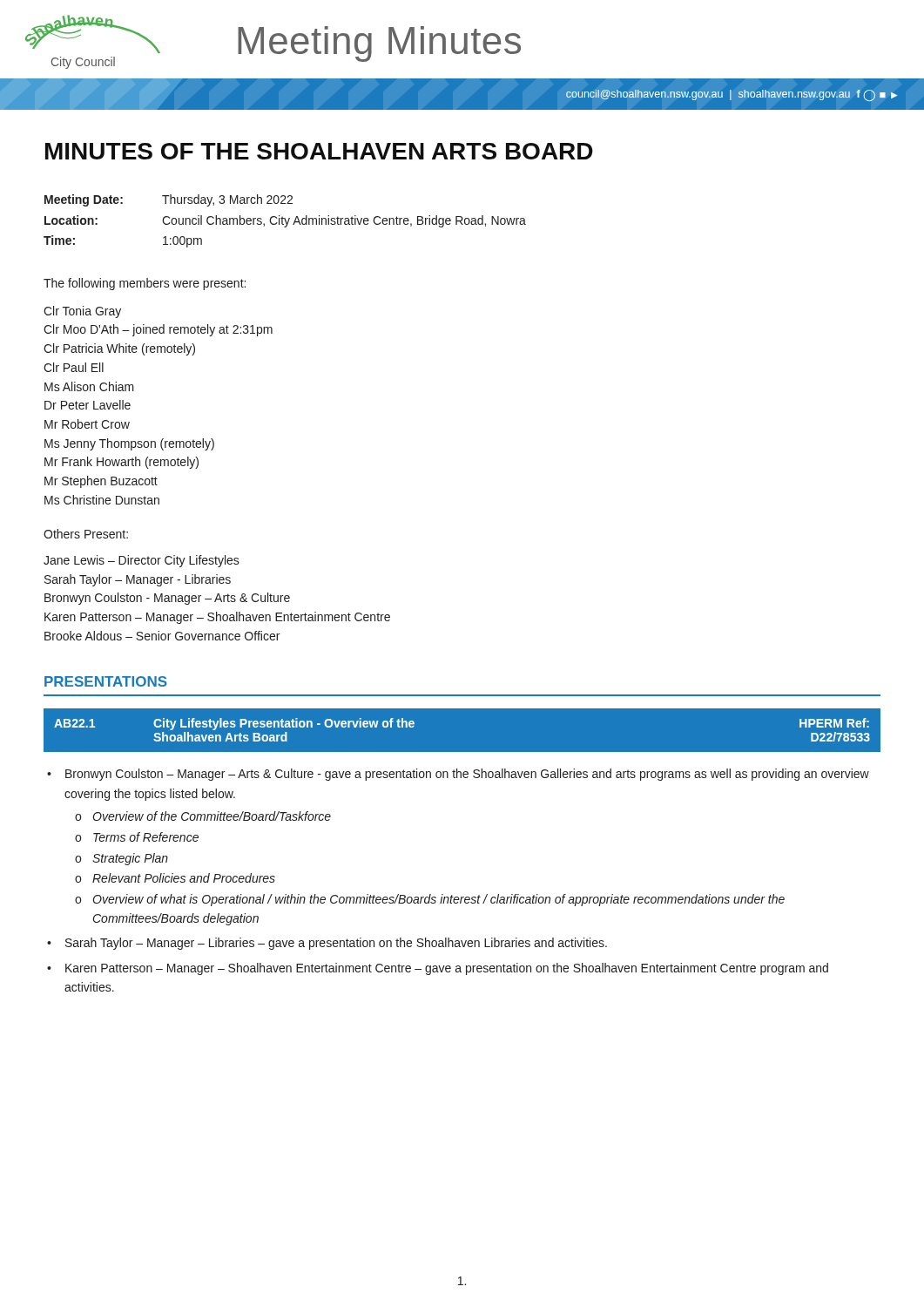Where does it say "Mr Robert Crow"?
This screenshot has width=924, height=1307.
(x=87, y=424)
